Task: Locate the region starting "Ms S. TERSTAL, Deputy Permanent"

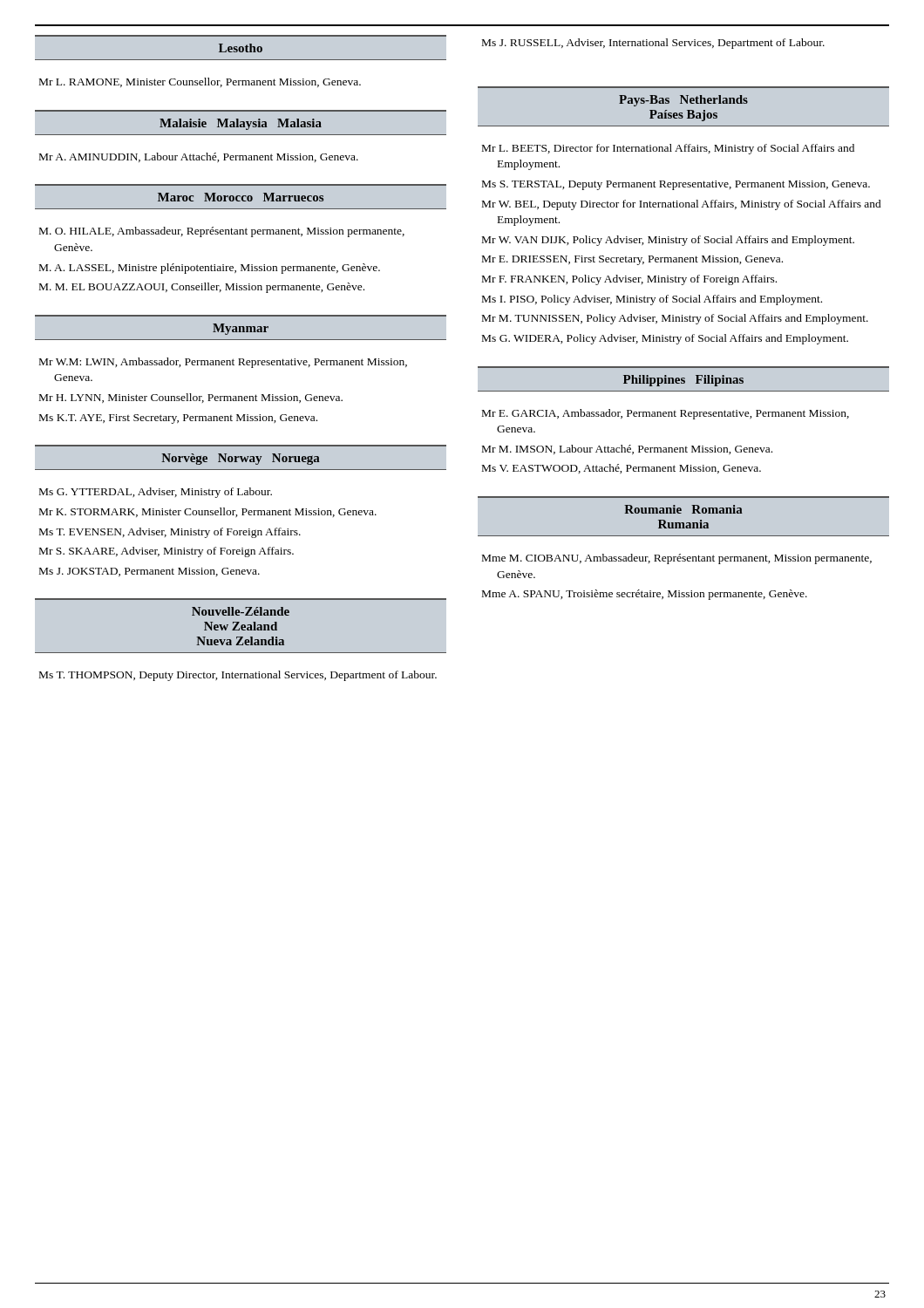Action: pyautogui.click(x=676, y=183)
